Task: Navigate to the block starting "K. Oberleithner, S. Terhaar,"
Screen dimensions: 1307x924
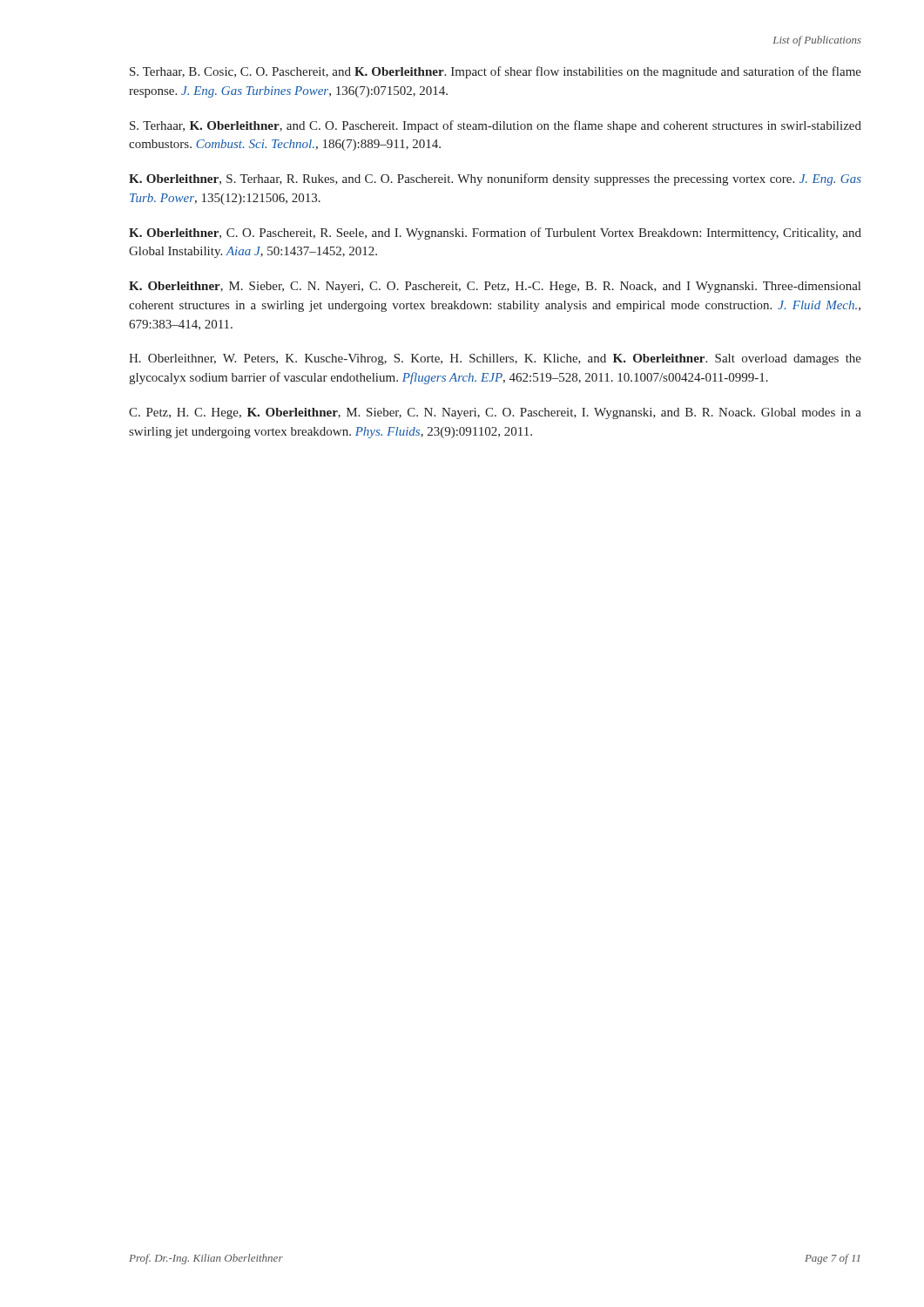Action: coord(495,188)
